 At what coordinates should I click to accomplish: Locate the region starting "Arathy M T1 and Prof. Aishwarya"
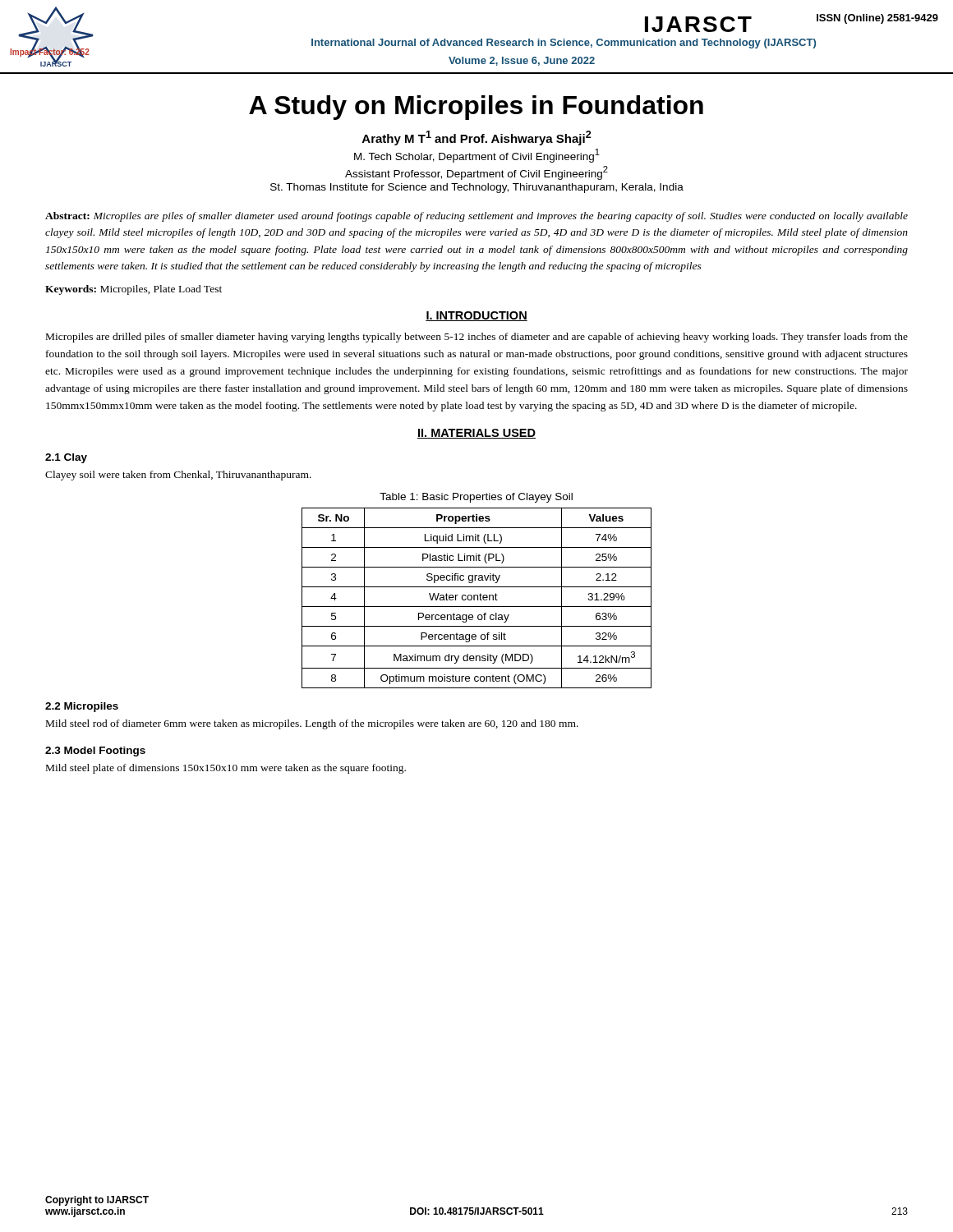point(476,161)
